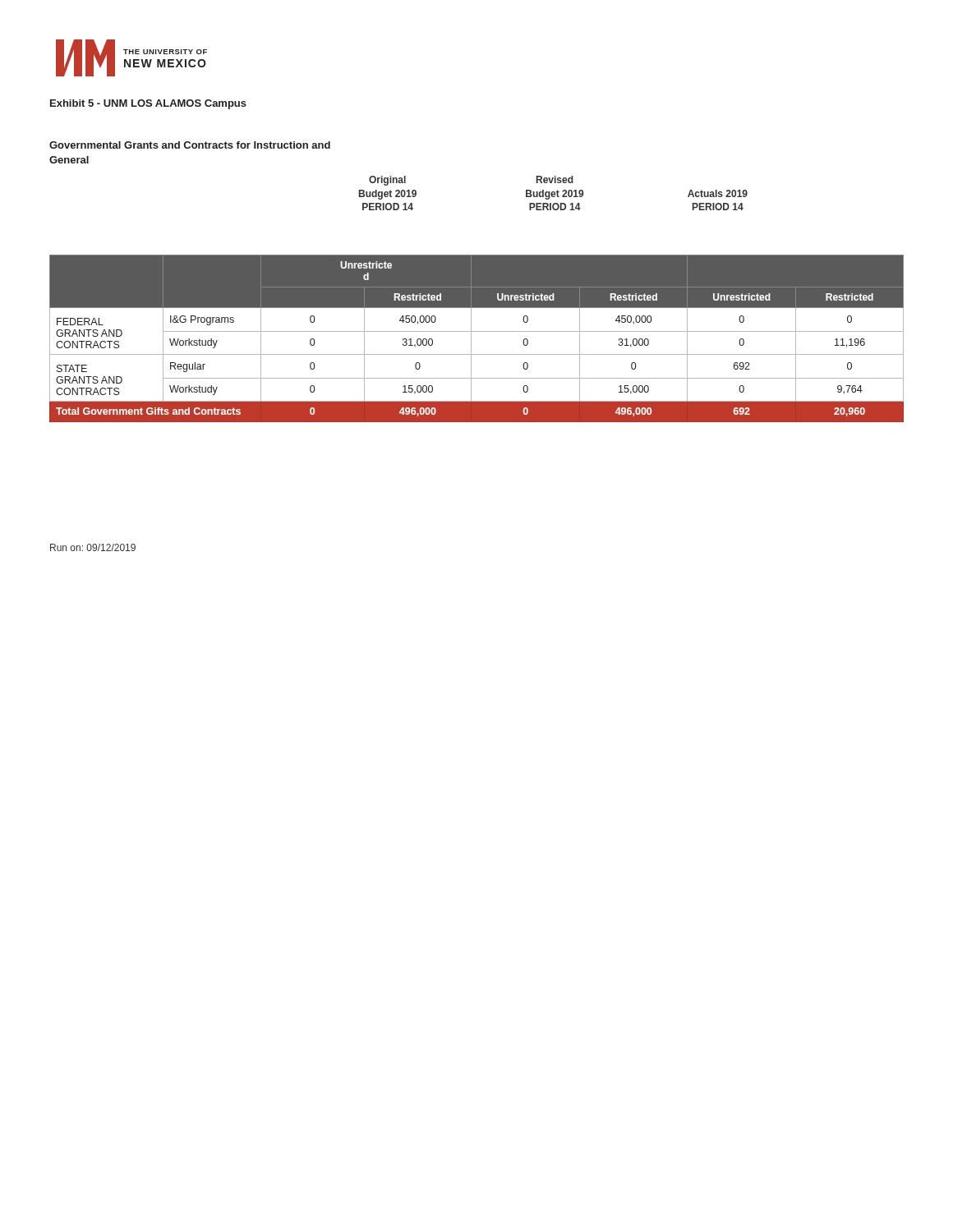Find the element starting "Exhibit 5 - UNM LOS ALAMOS Campus"
This screenshot has width=953, height=1232.
[x=148, y=103]
